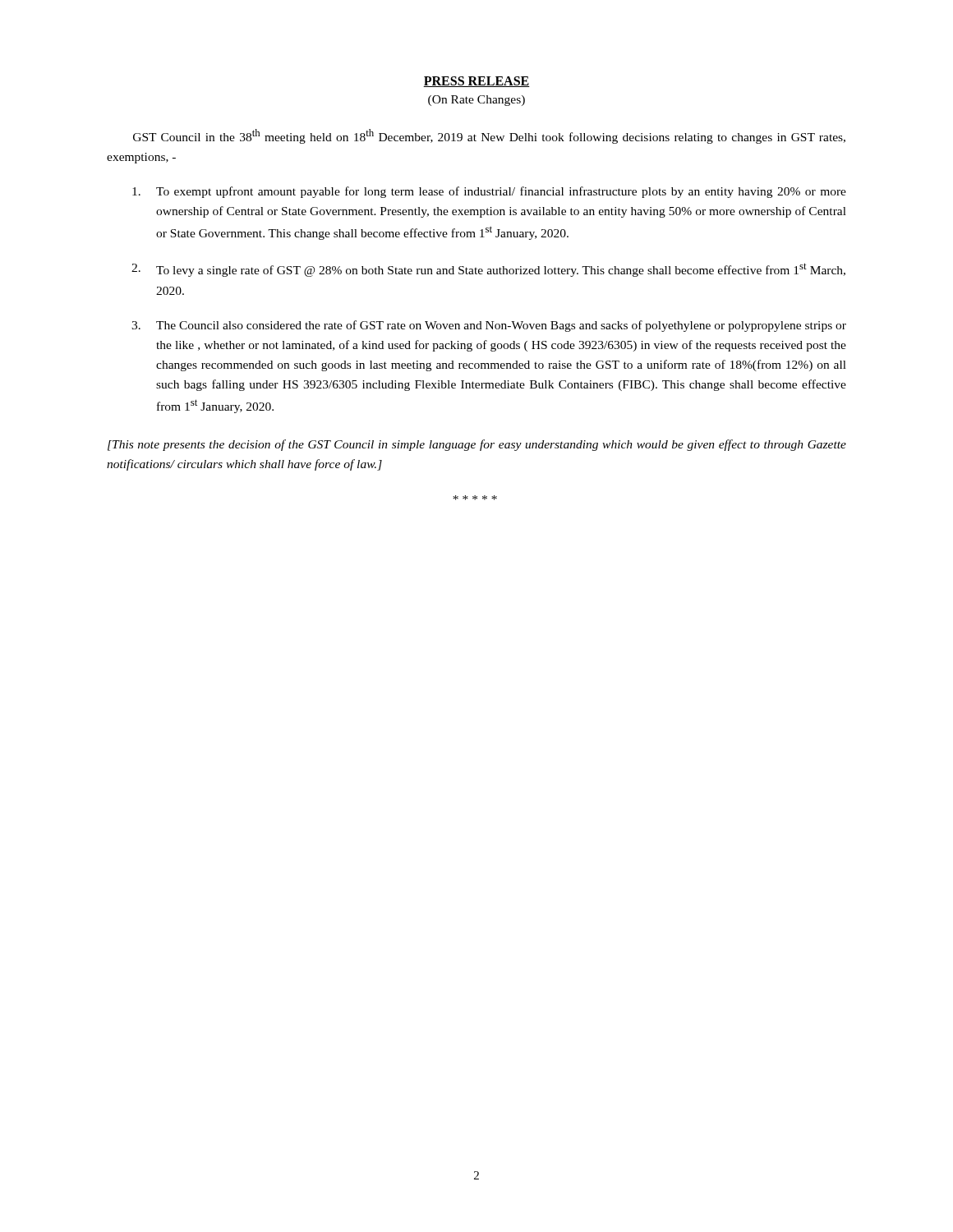Find the block on this page that starts "To exempt upfront"
Image resolution: width=953 pixels, height=1232 pixels.
coord(489,213)
